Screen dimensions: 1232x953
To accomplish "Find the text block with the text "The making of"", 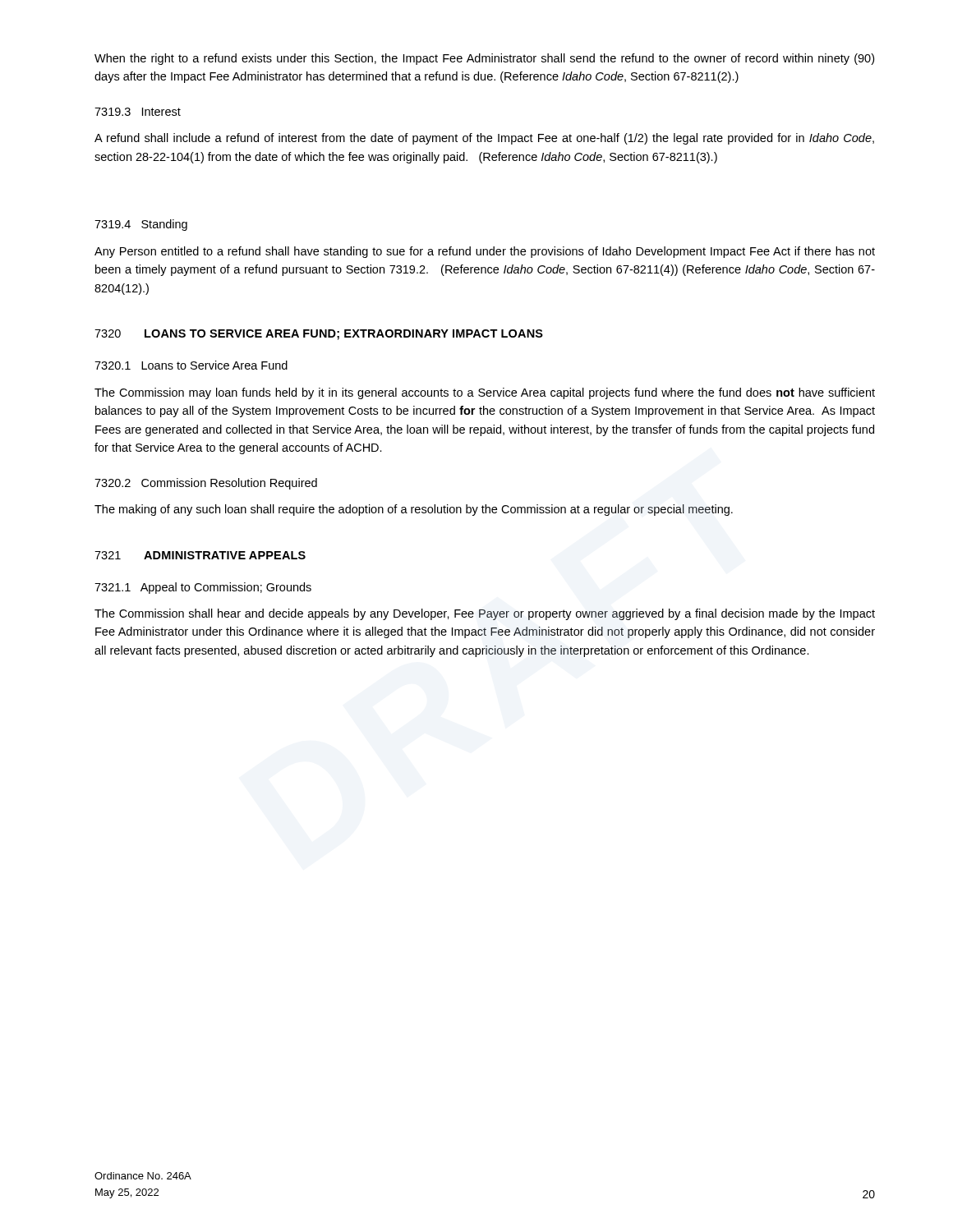I will (x=414, y=509).
